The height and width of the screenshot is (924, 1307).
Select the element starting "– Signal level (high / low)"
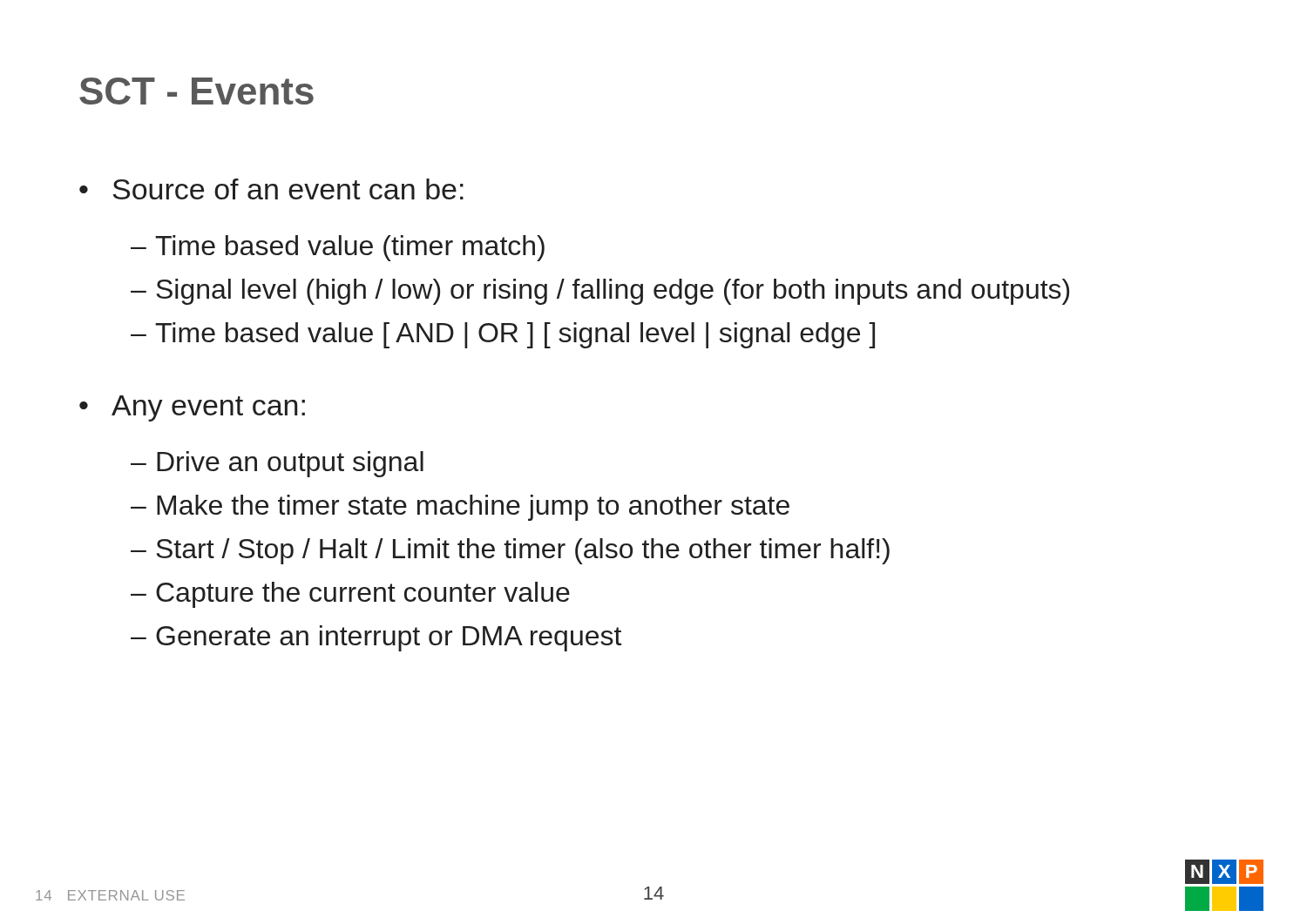point(601,290)
